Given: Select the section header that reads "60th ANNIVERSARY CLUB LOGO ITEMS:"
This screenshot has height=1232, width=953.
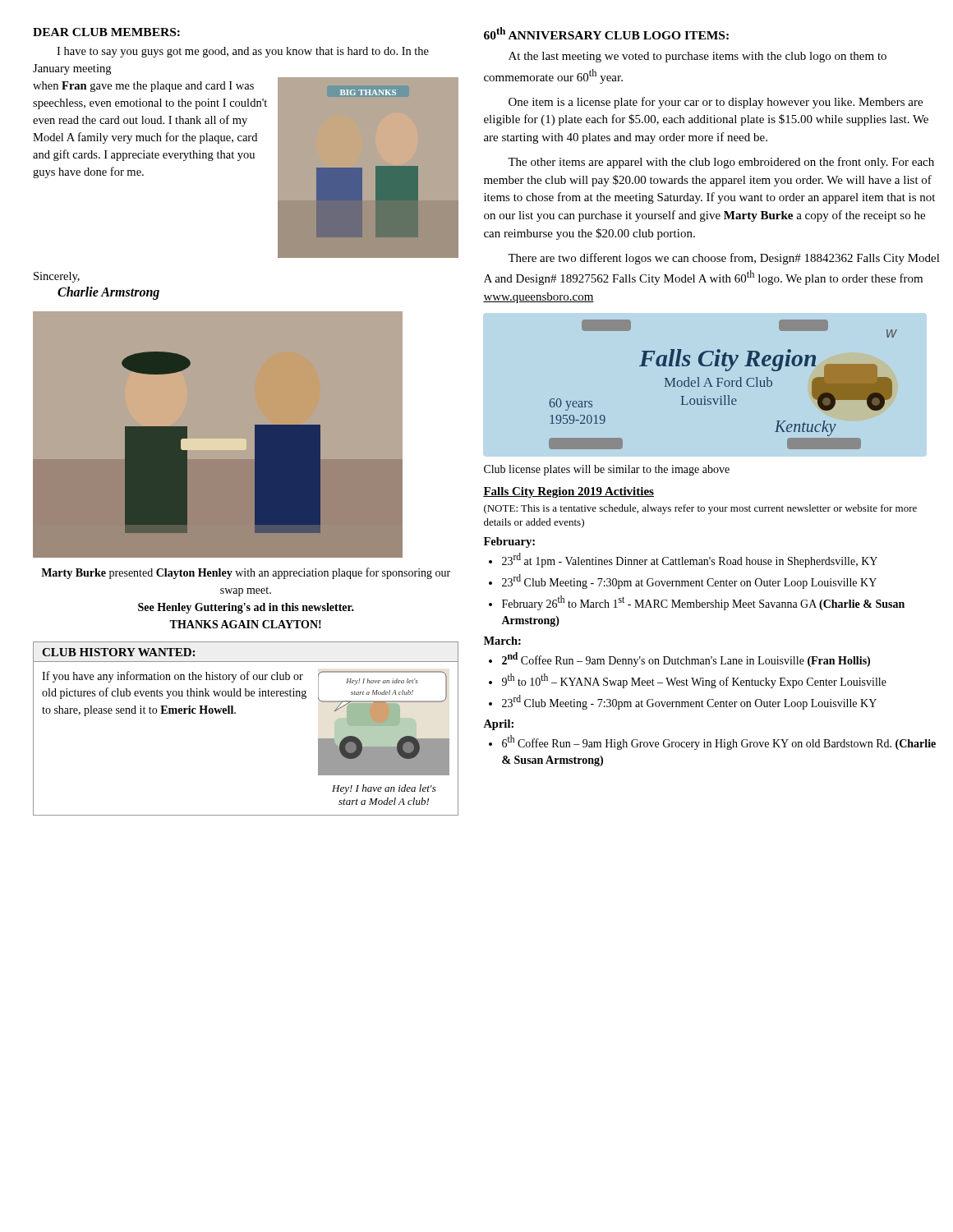Looking at the screenshot, I should click(606, 33).
